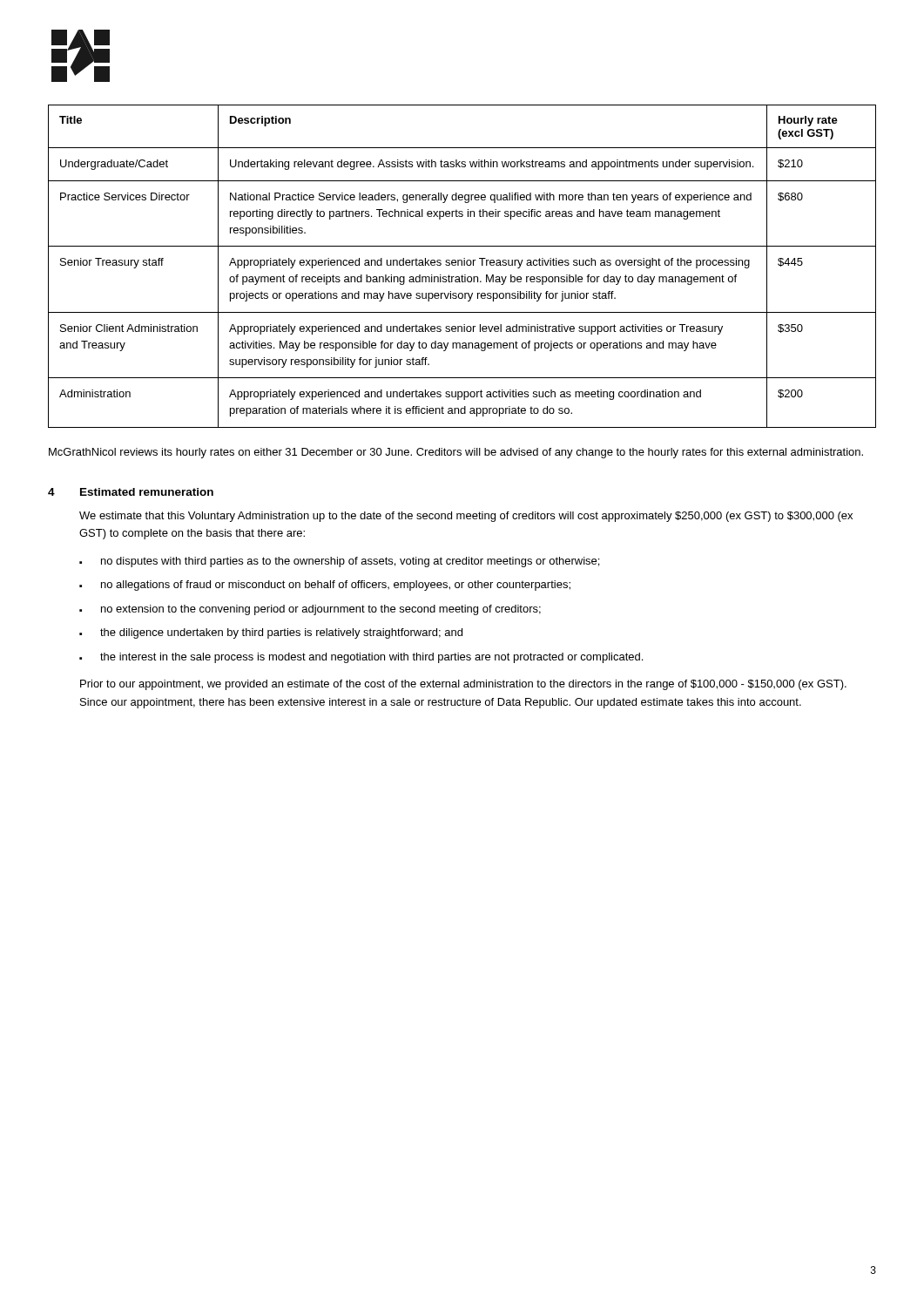
Task: Select the text block that says "Prior to our appointment,"
Action: [463, 693]
